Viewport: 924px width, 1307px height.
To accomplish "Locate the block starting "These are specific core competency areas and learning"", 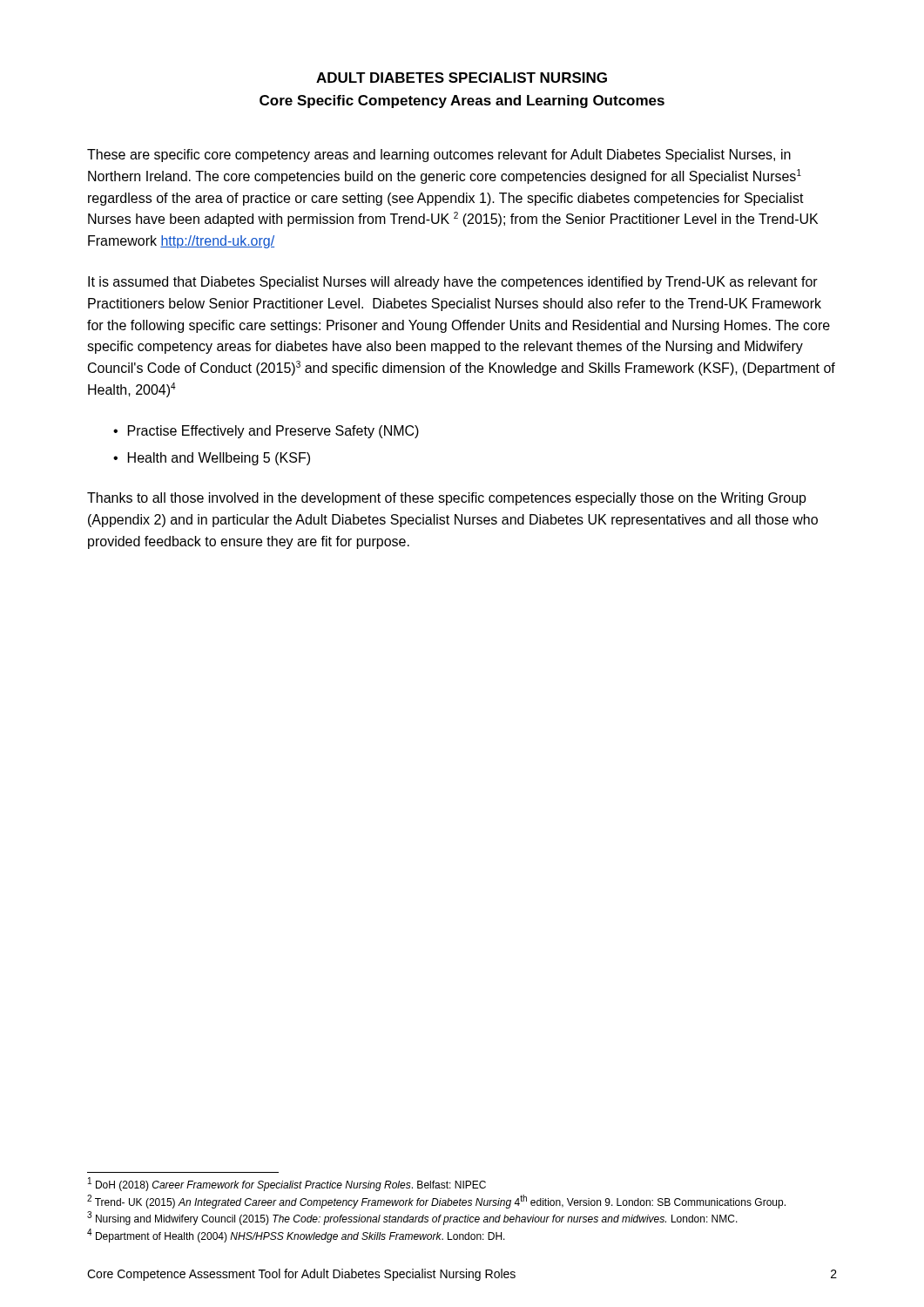I will [x=453, y=198].
